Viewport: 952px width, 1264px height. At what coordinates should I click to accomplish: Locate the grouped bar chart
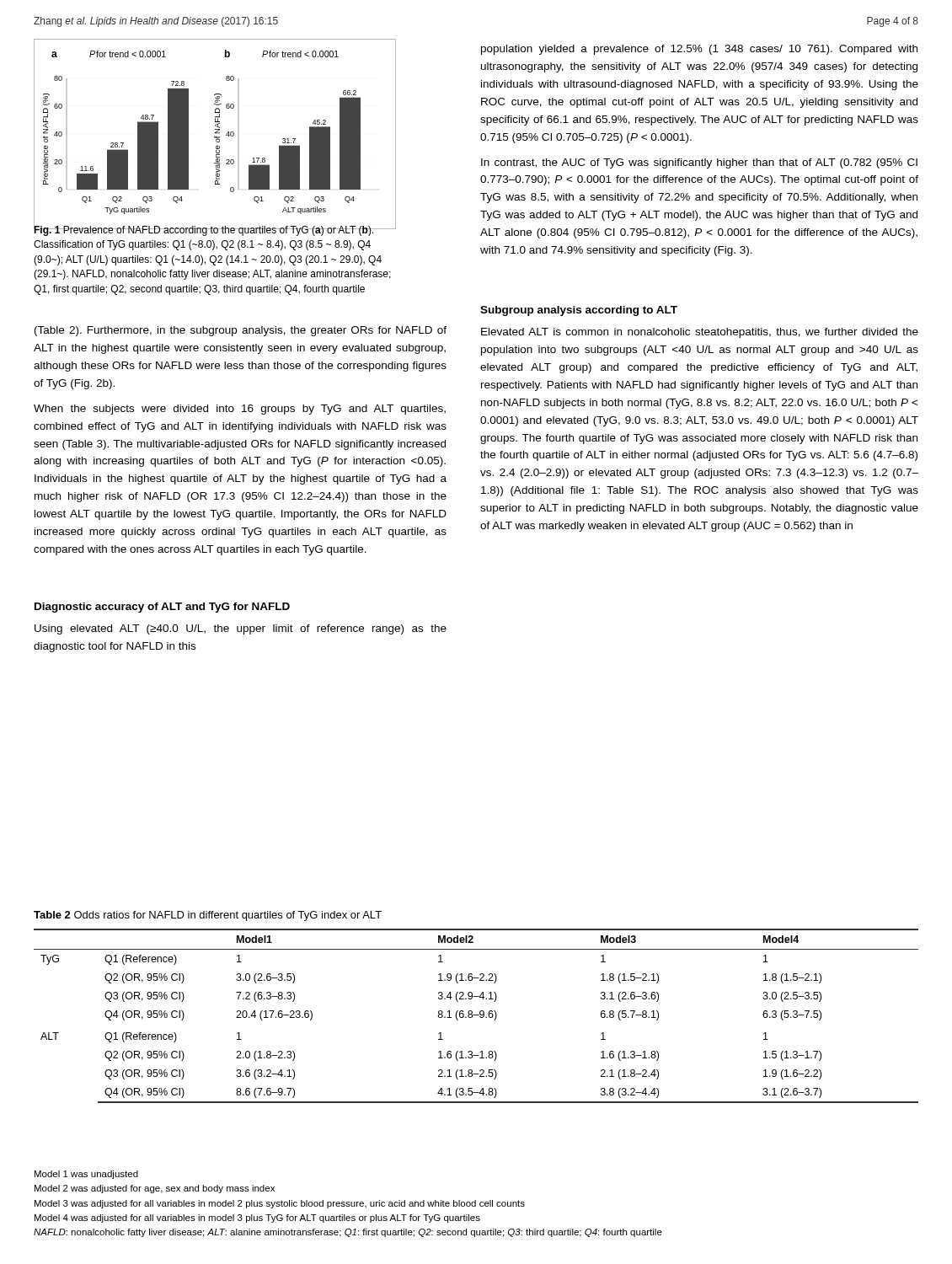tap(215, 134)
